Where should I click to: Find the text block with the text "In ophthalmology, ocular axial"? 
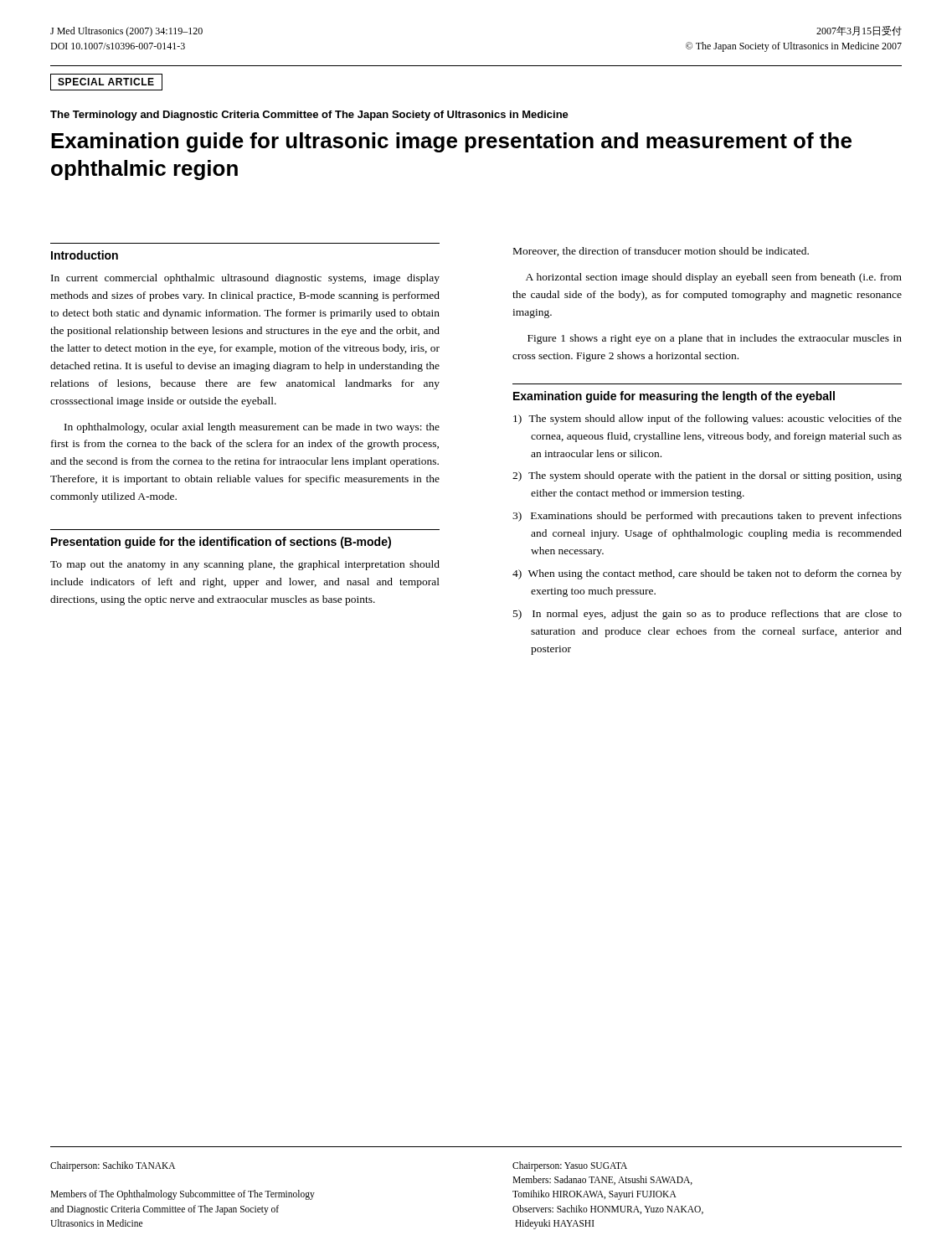[x=245, y=461]
